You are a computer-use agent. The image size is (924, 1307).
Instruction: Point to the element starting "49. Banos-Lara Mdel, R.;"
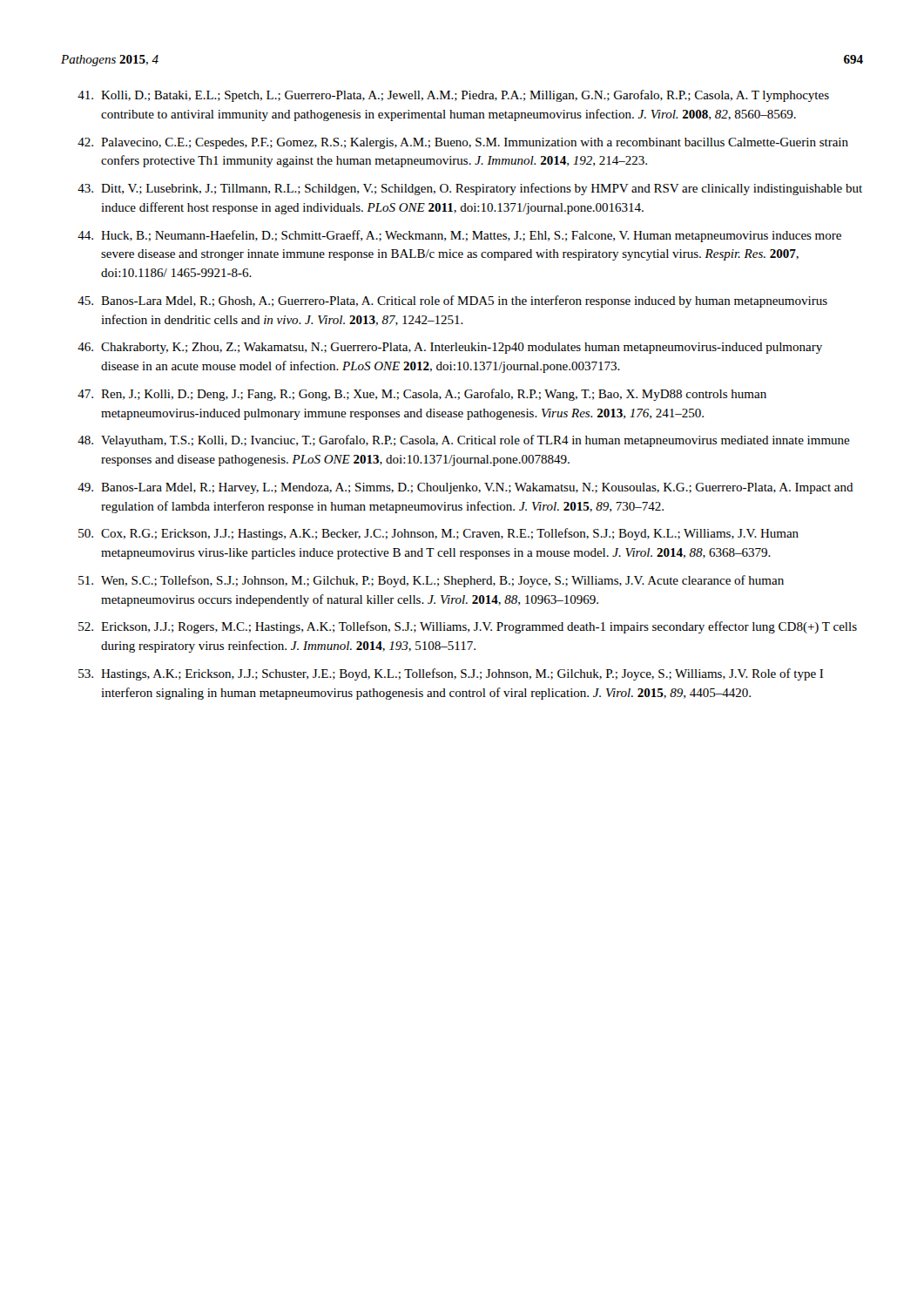pos(462,497)
